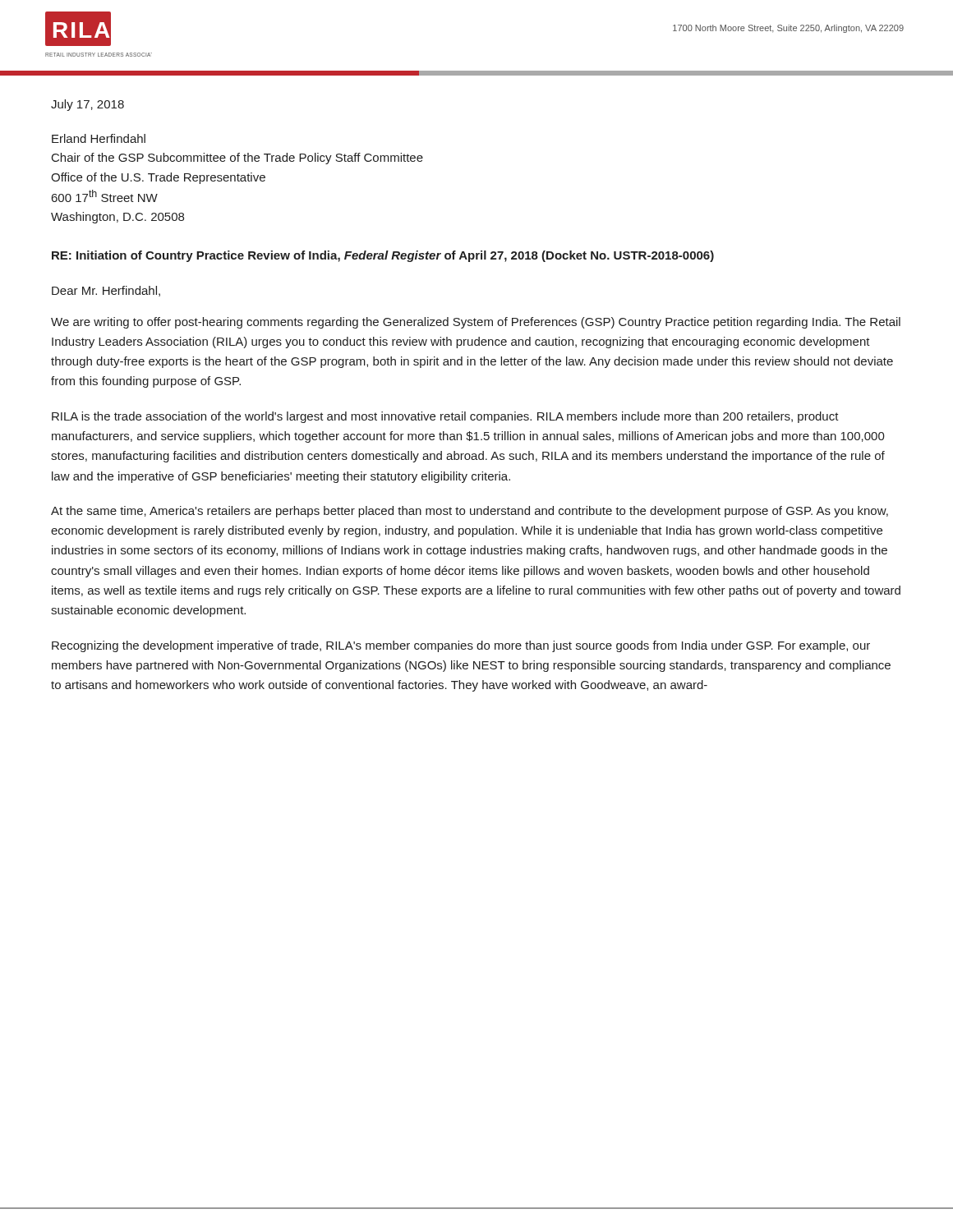Select the text block that says "At the same time, America's retailers"
The image size is (953, 1232).
point(476,560)
